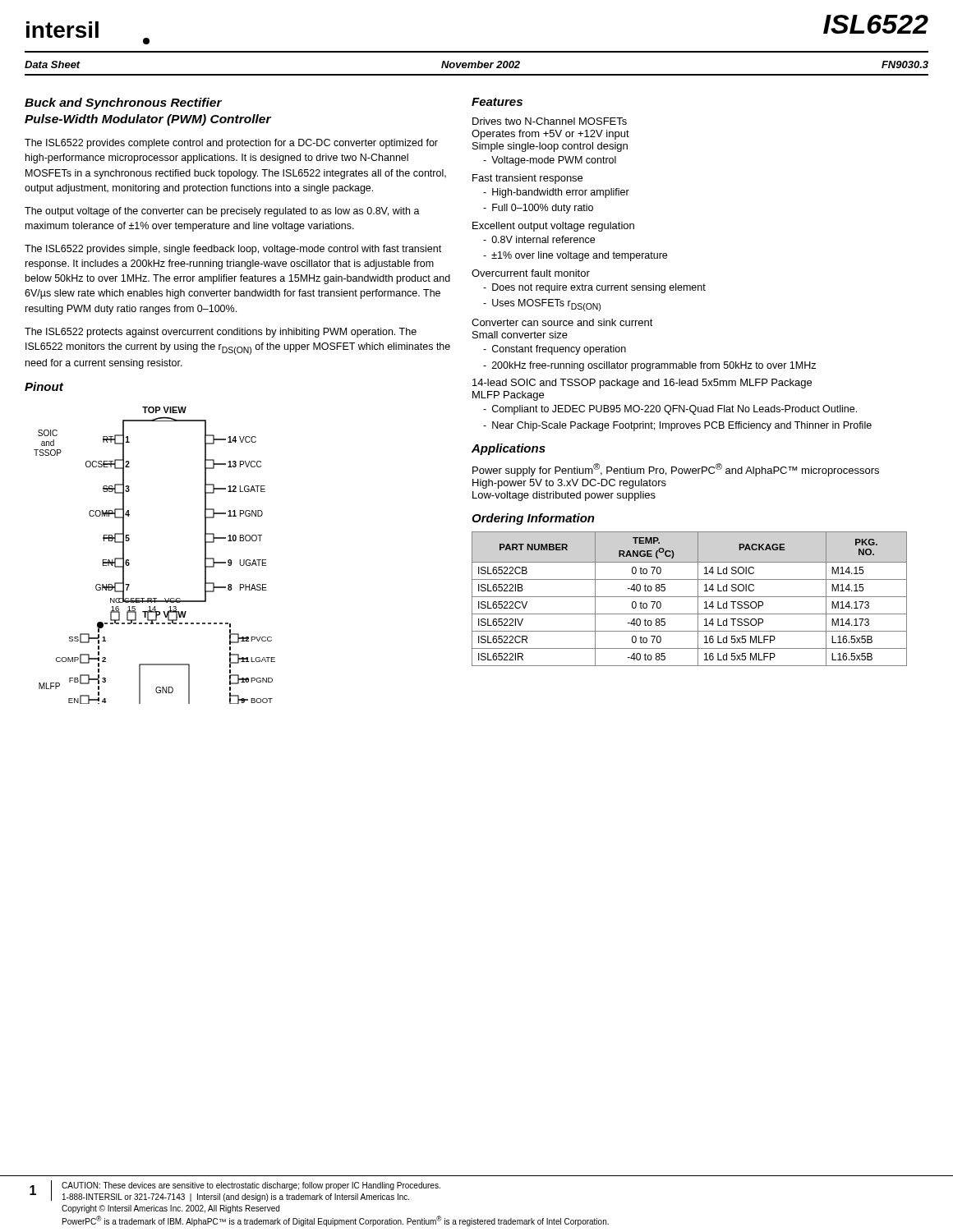The image size is (953, 1232).
Task: Find the region starting "Operates from +5V or +12V"
Action: [550, 135]
